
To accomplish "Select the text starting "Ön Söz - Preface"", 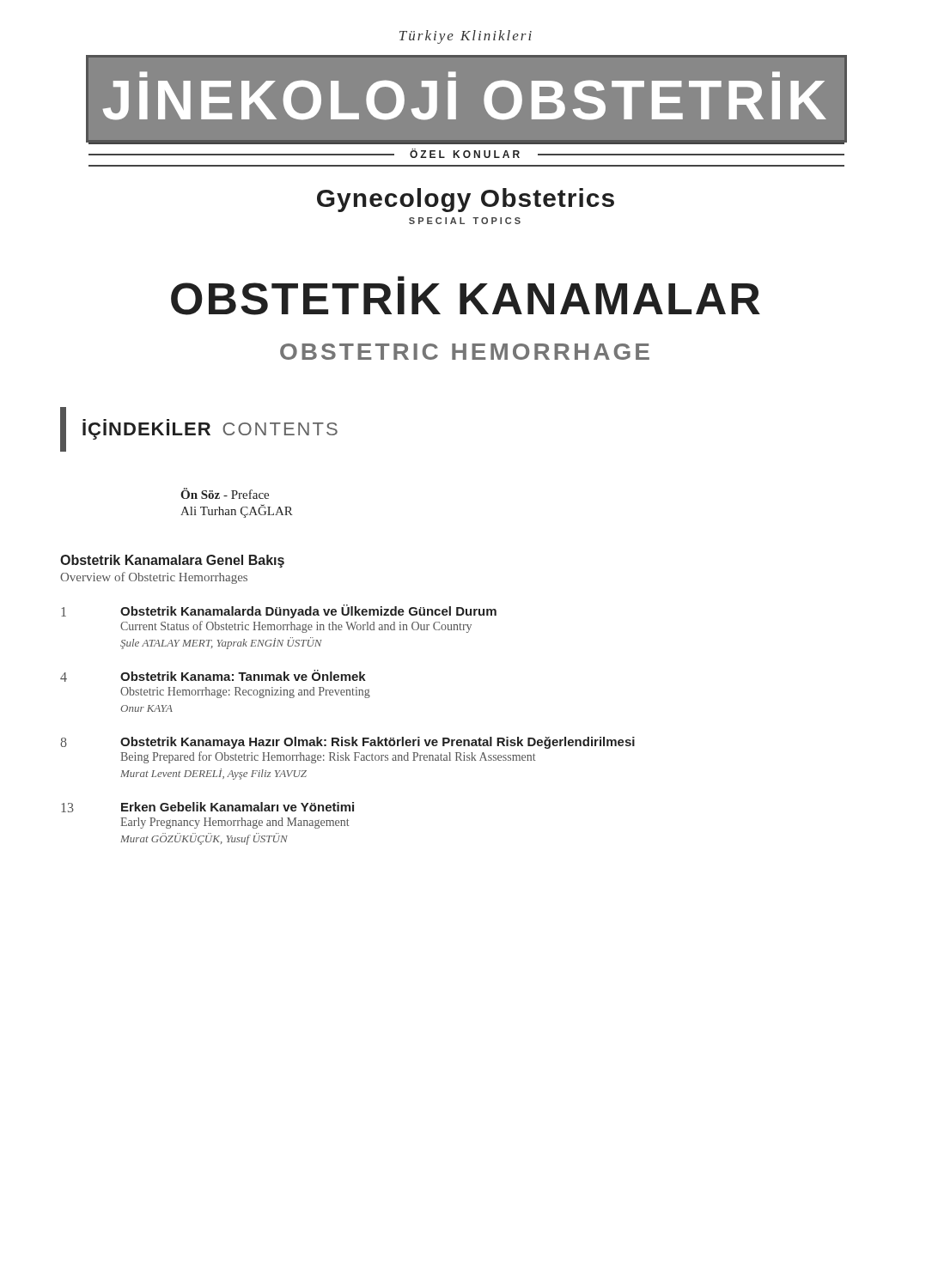I will pos(225,495).
